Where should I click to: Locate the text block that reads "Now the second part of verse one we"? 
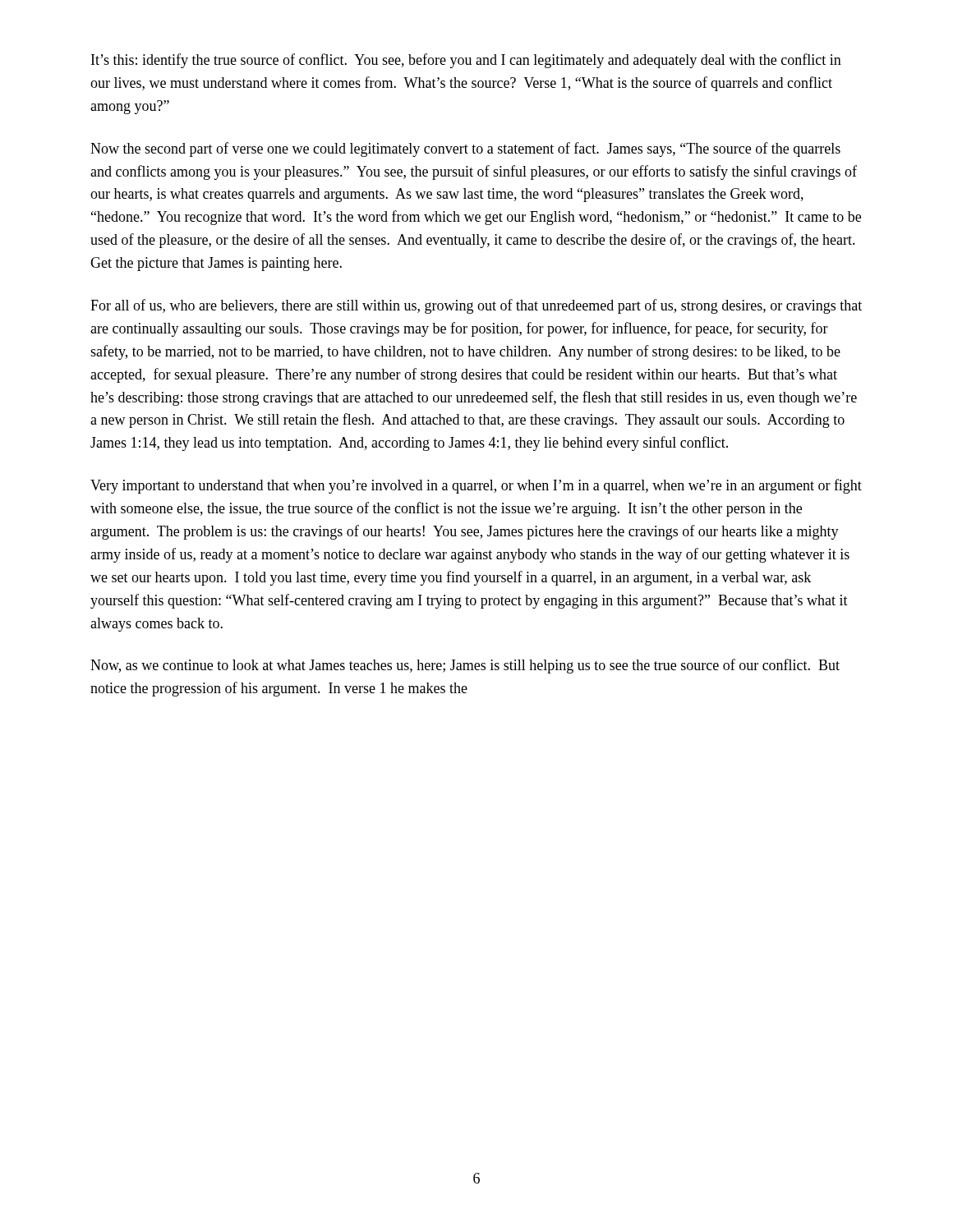pyautogui.click(x=476, y=206)
